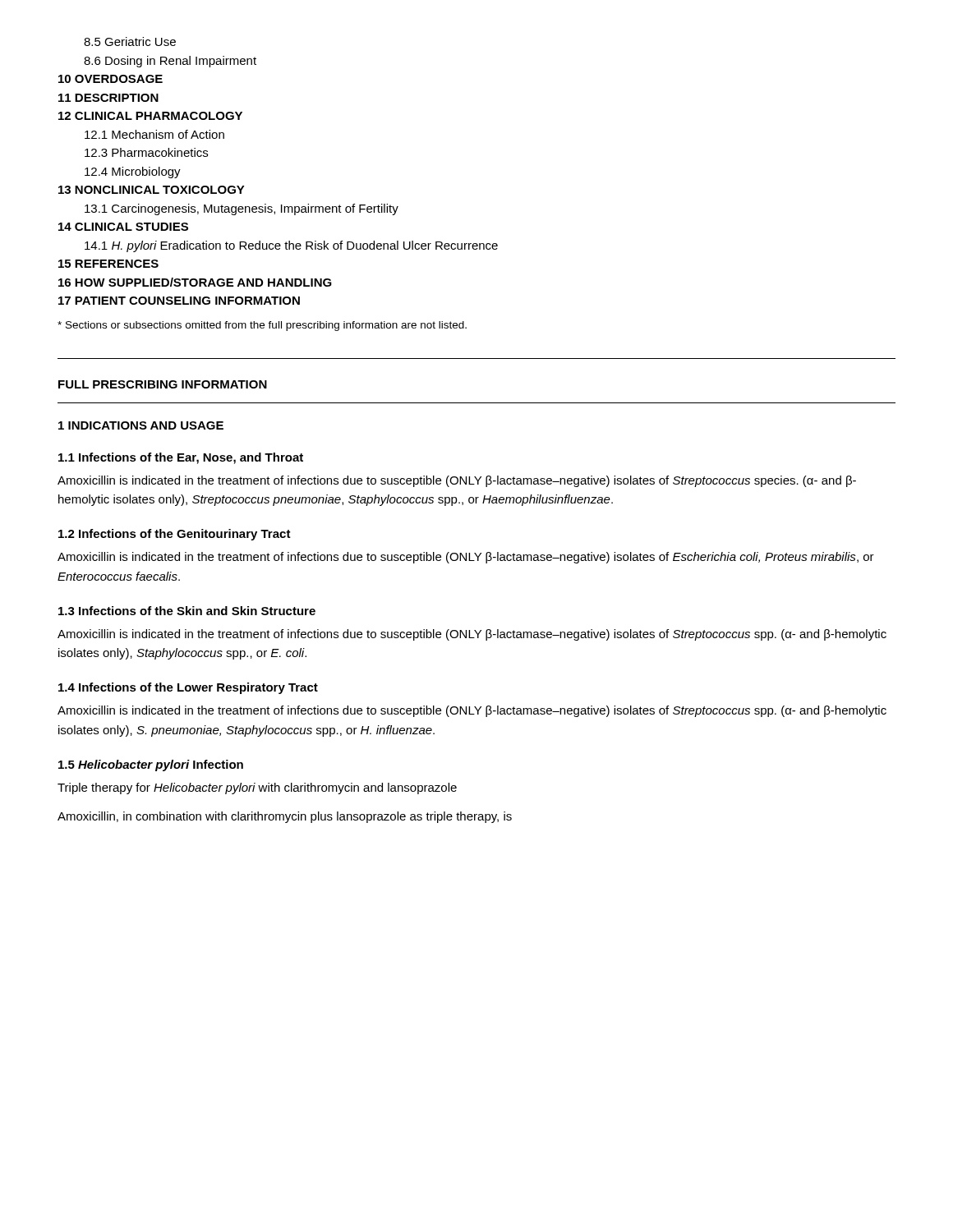
Task: Select the section header that reads "1.4 Infections of the Lower Respiratory Tract"
Action: (x=188, y=687)
